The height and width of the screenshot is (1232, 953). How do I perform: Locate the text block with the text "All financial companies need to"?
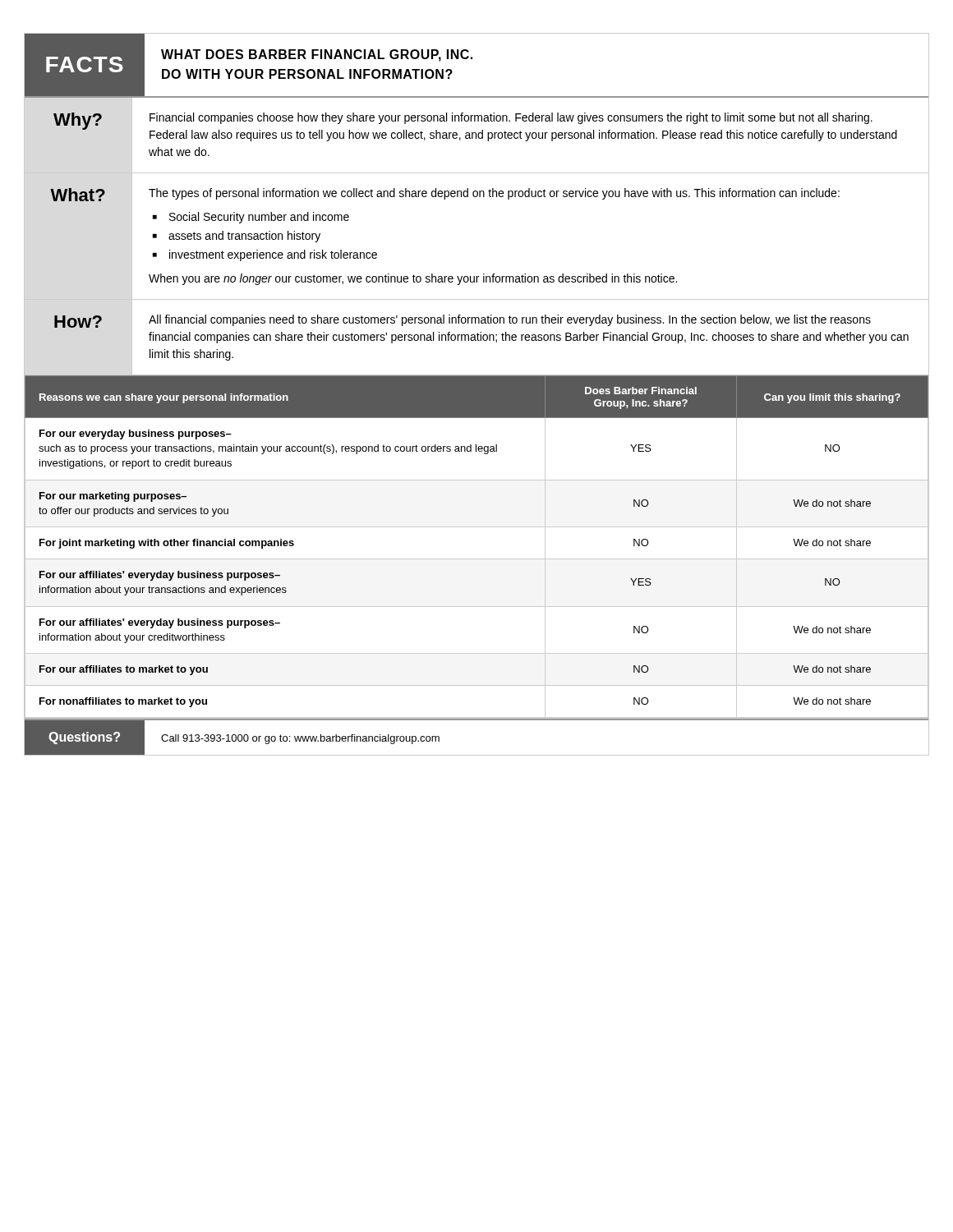point(529,337)
